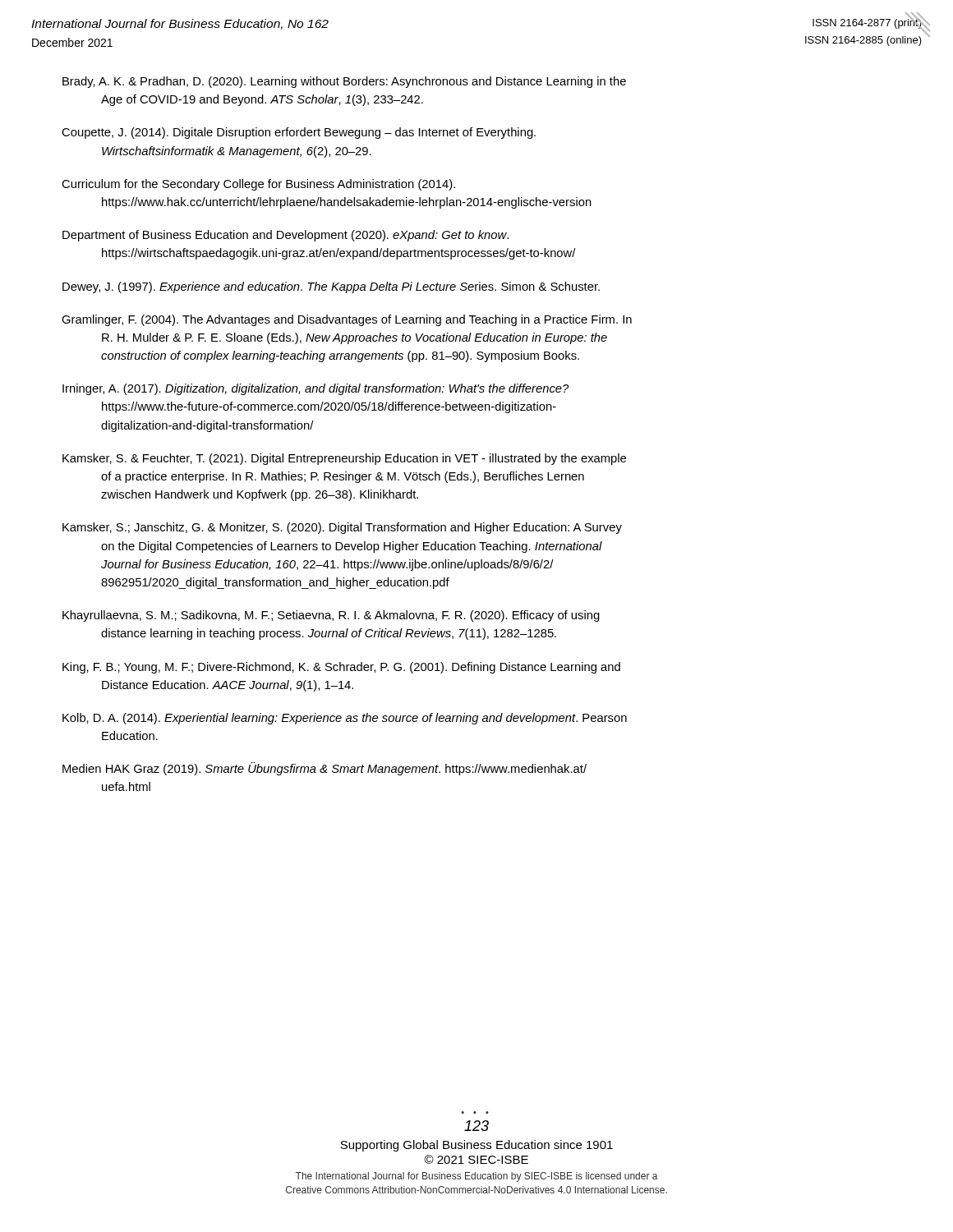This screenshot has width=953, height=1232.
Task: Locate the block of text that opens with "Kolb, D. A. (2014)."
Action: pos(476,727)
